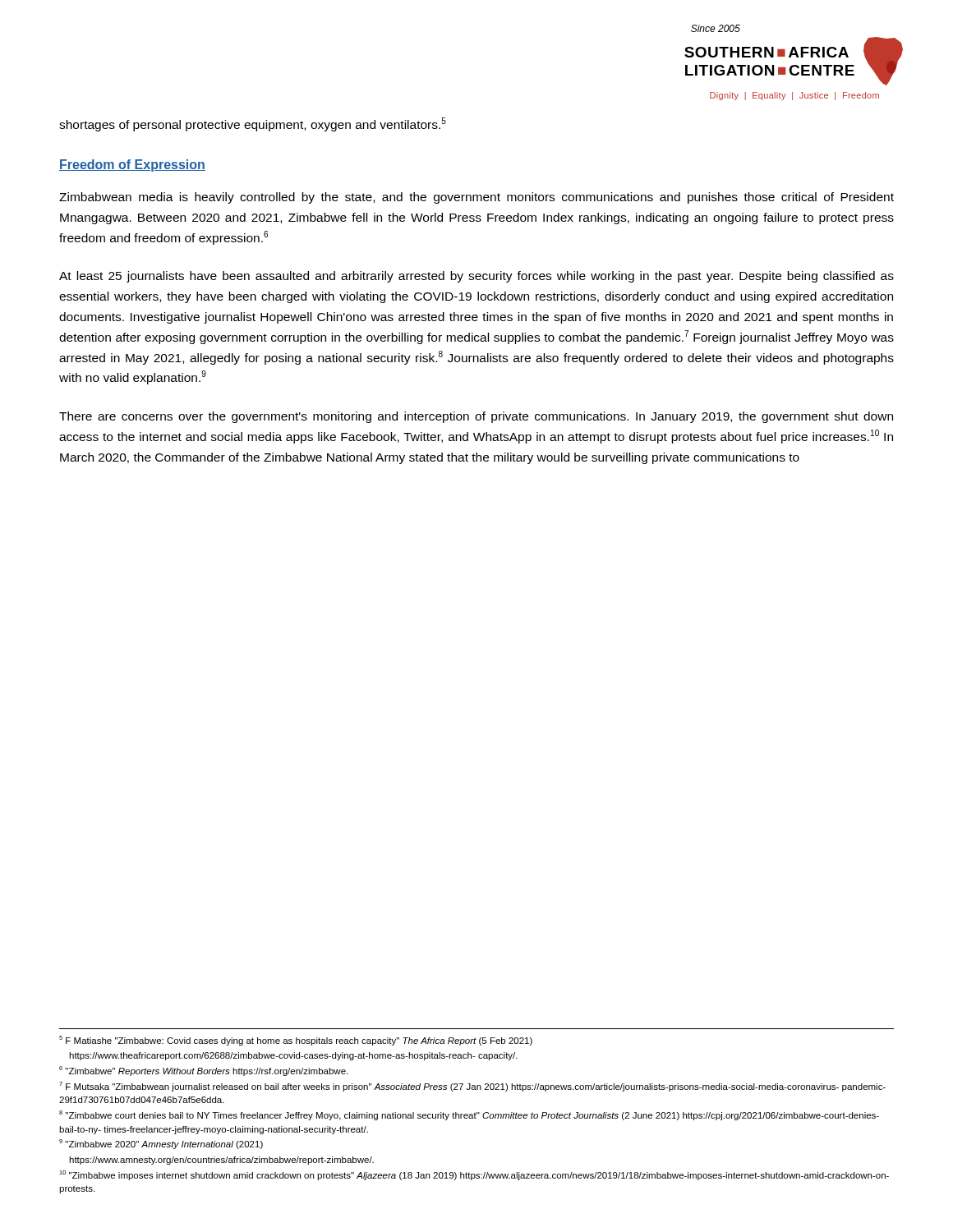Navigate to the element starting "6 "Zimbabwe" Reporters Without Borders https://rsf.org/en/zimbabwe."
The image size is (953, 1232).
[204, 1070]
